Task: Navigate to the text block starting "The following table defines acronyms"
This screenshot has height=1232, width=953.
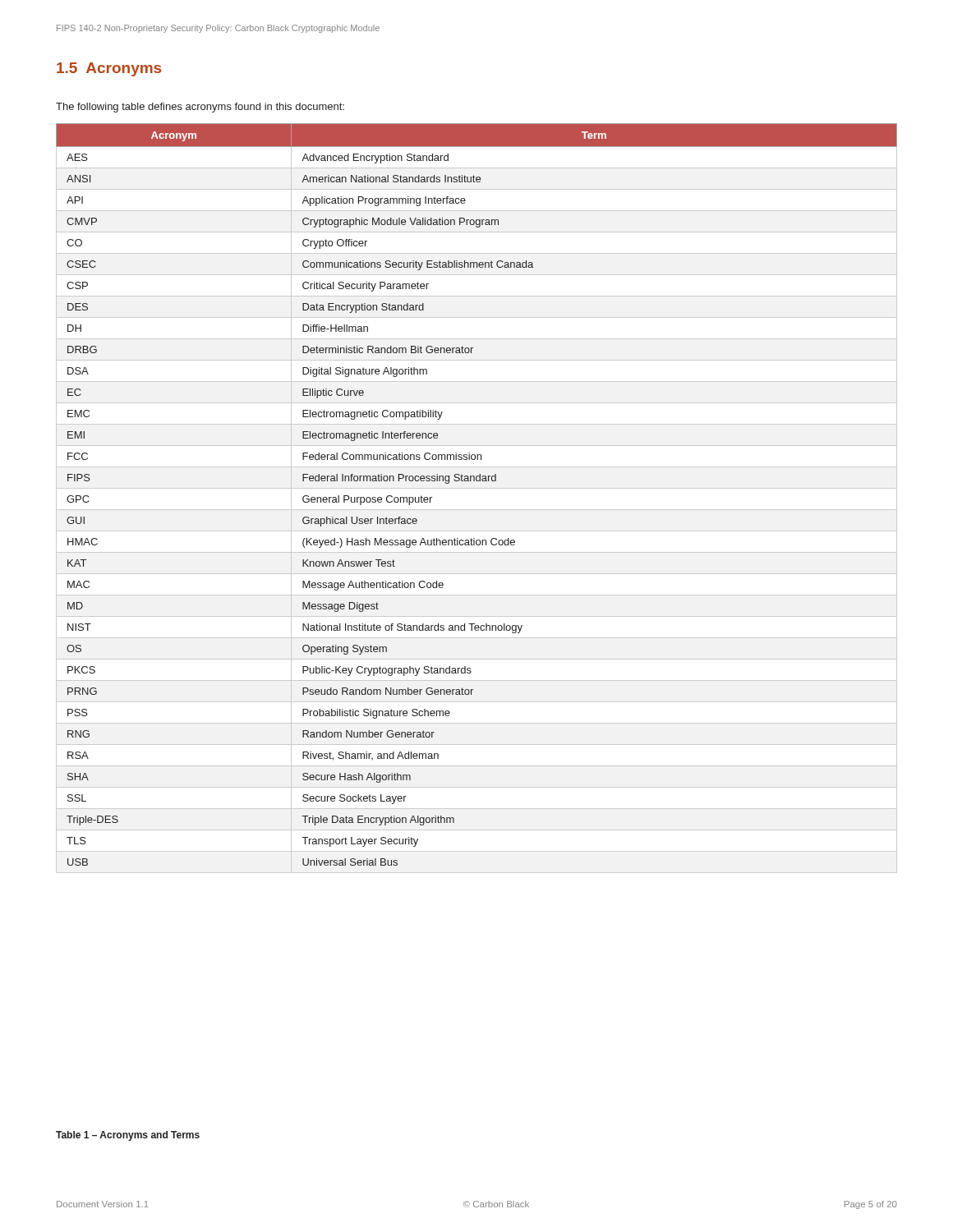Action: (x=200, y=106)
